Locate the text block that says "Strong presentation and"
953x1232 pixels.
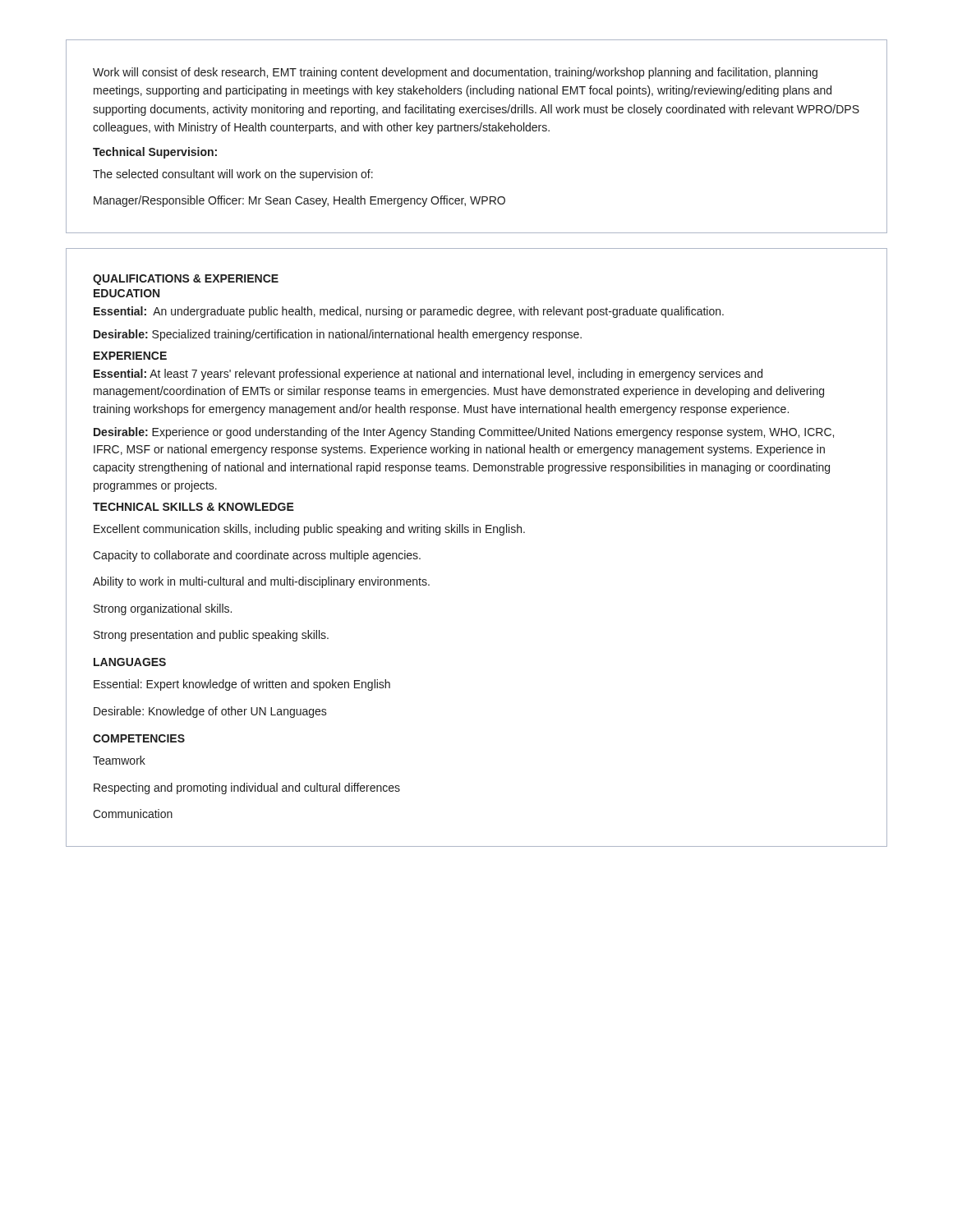click(x=211, y=636)
